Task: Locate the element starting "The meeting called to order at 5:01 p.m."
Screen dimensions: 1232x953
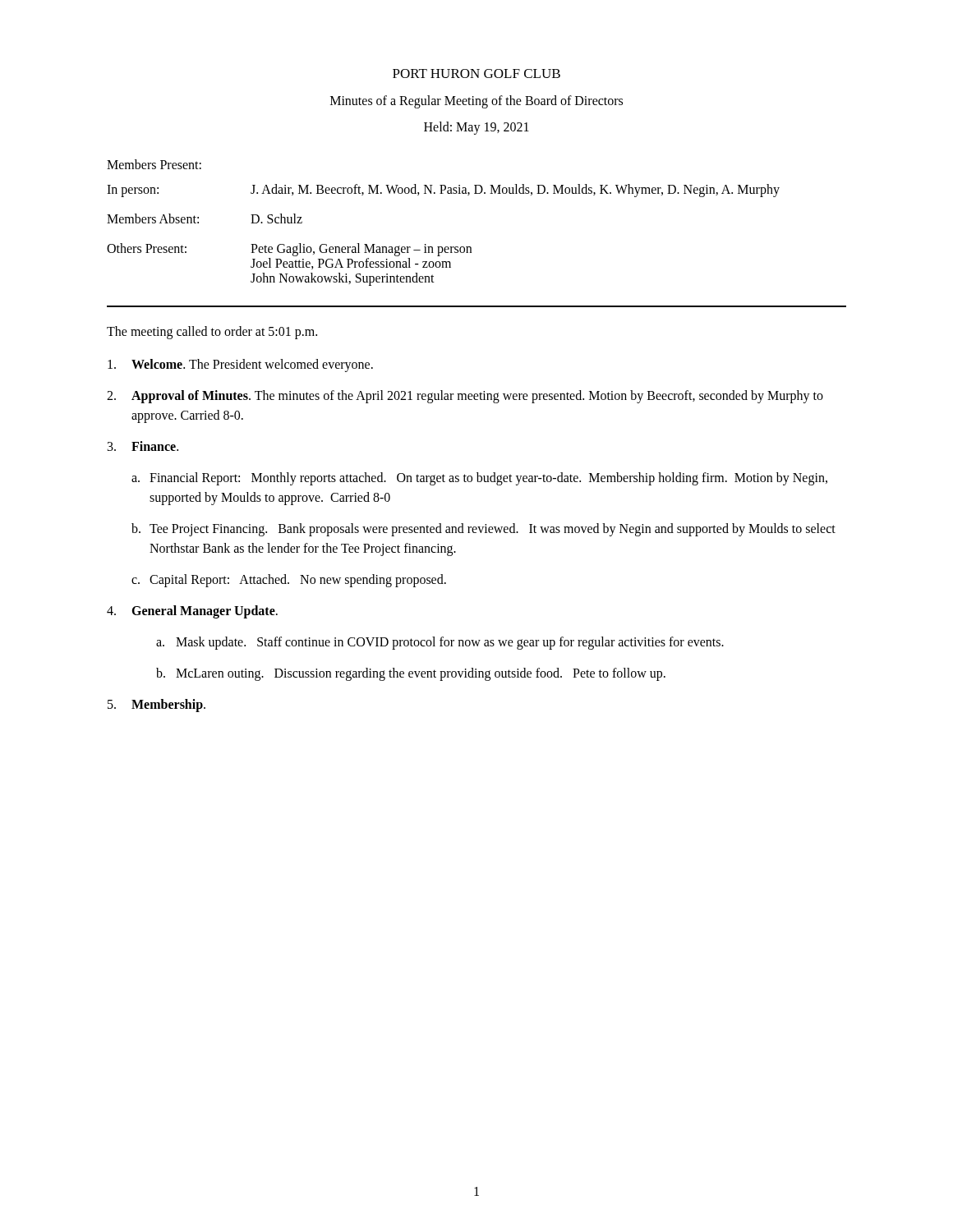Action: tap(212, 331)
